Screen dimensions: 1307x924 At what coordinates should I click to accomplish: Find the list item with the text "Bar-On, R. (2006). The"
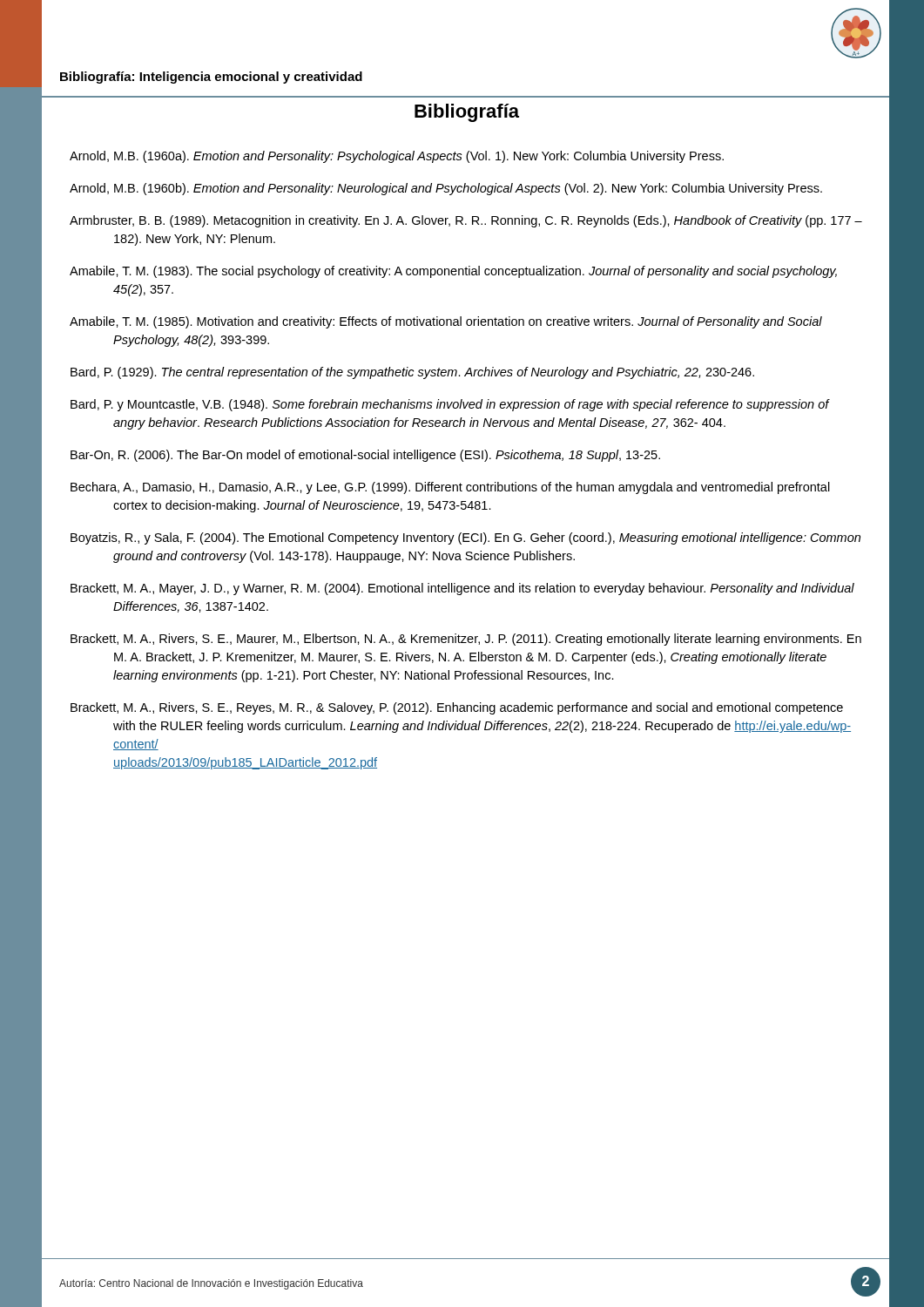tap(365, 455)
